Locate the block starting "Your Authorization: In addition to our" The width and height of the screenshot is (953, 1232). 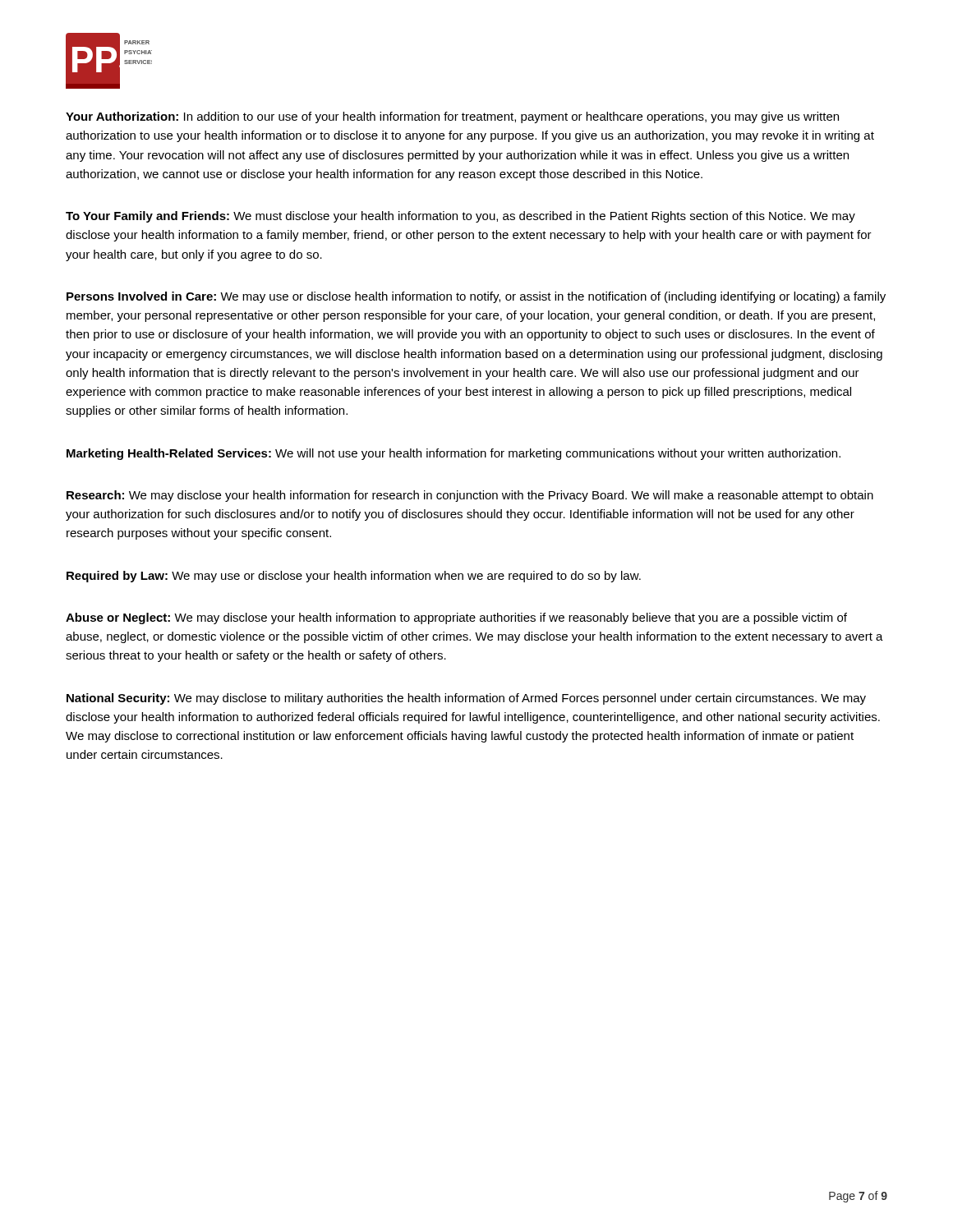[470, 145]
